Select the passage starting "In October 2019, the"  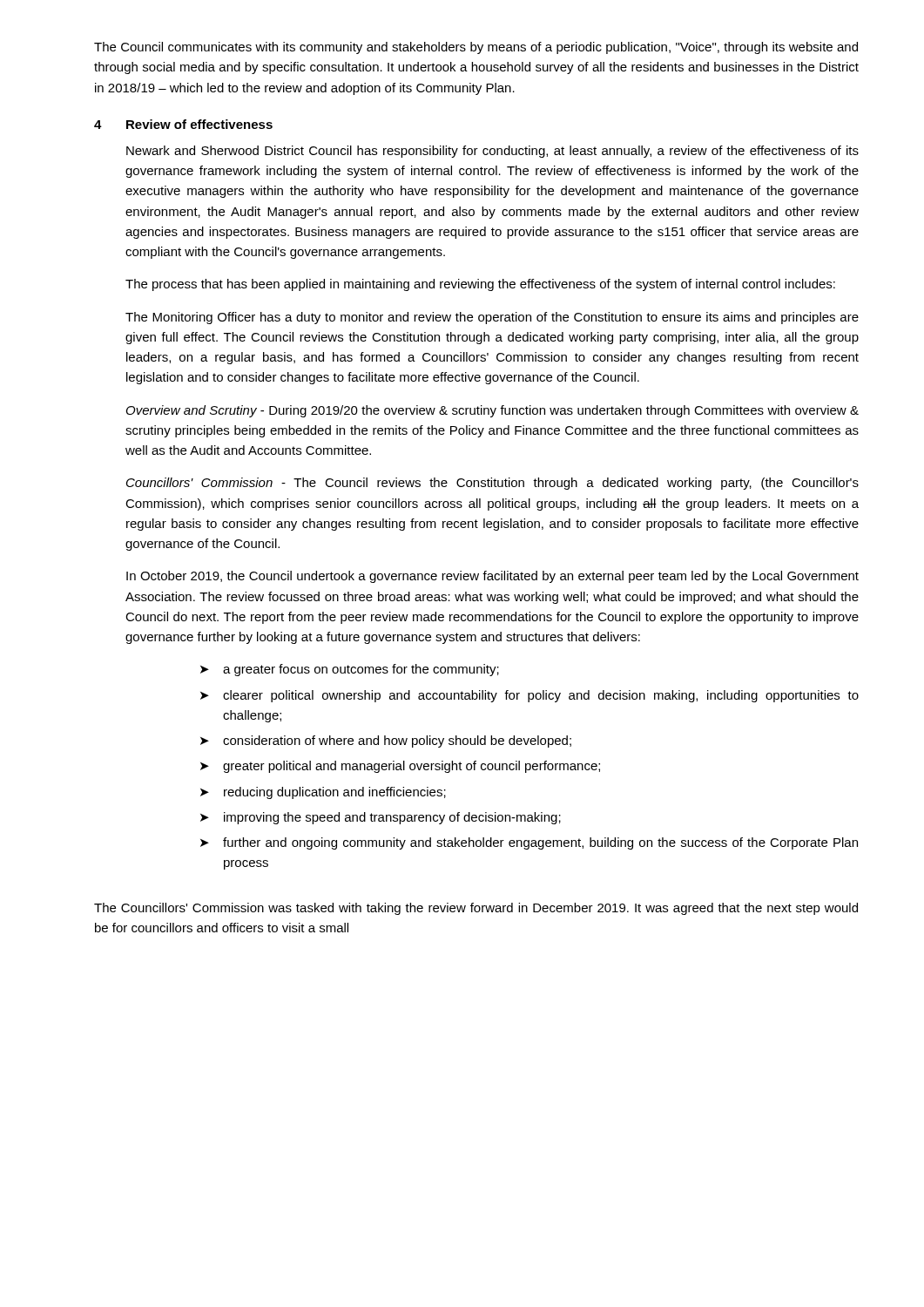[492, 606]
